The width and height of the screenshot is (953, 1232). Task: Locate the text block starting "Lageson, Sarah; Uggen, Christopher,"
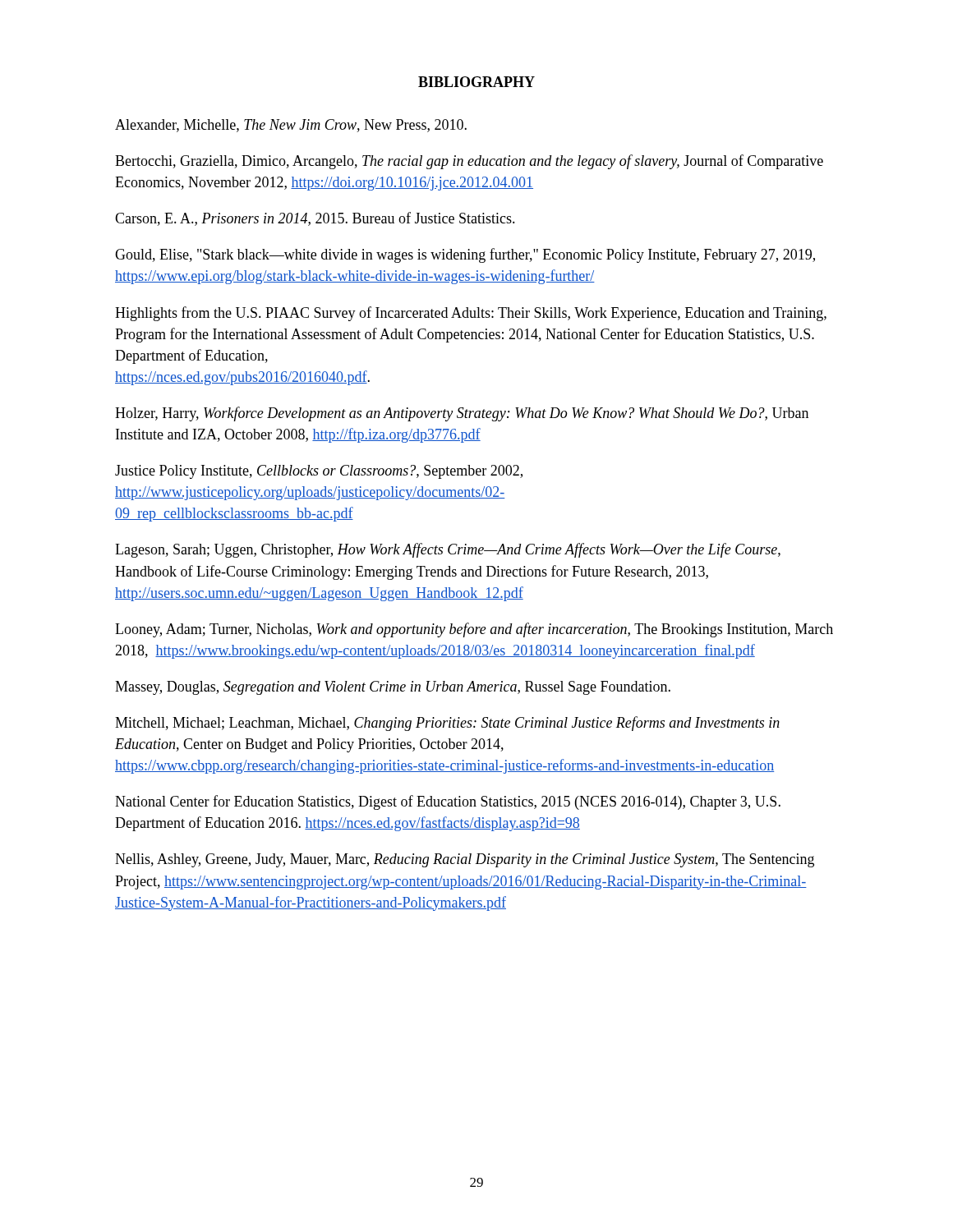click(448, 571)
